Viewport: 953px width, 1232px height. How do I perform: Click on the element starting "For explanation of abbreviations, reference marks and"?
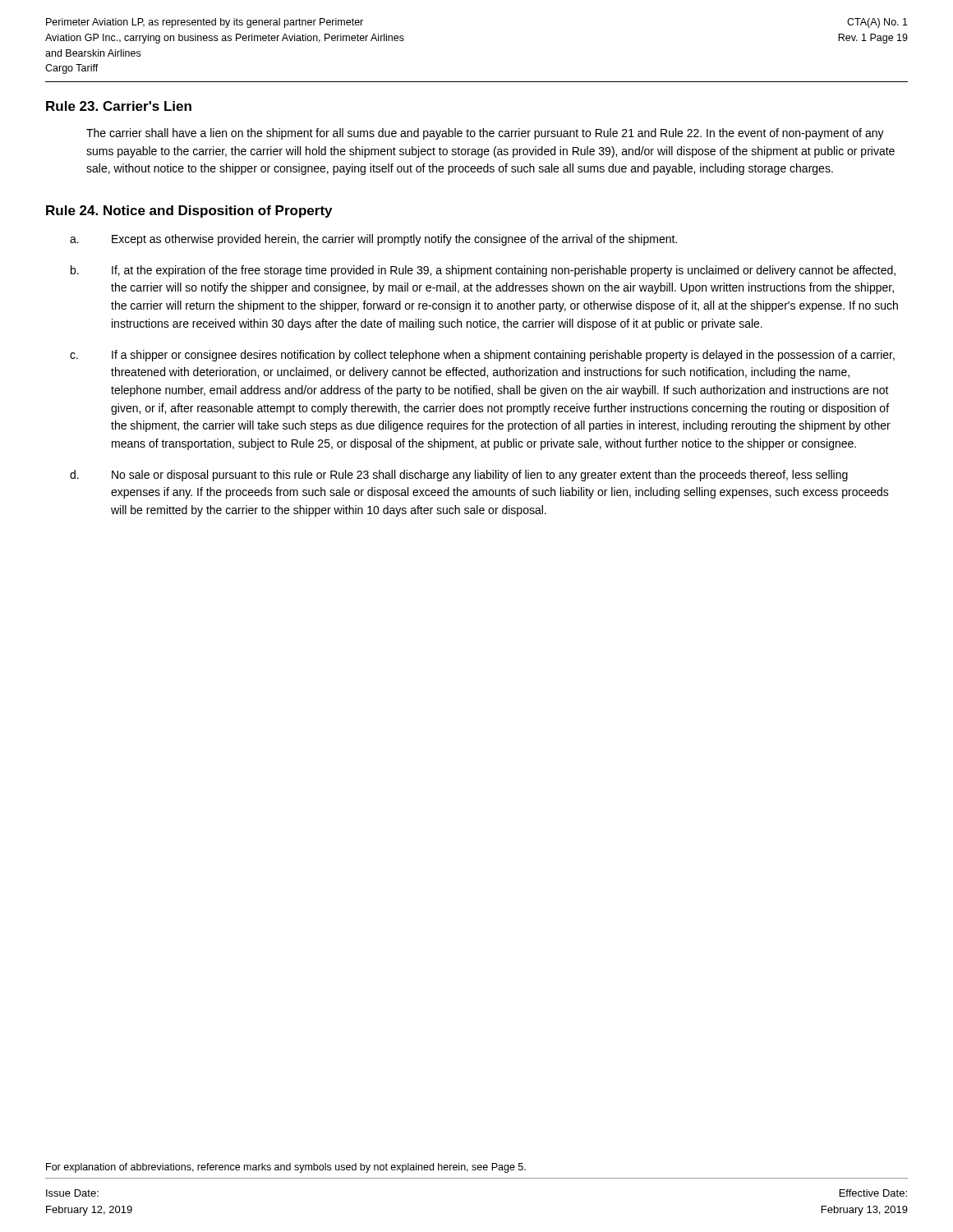[x=286, y=1167]
